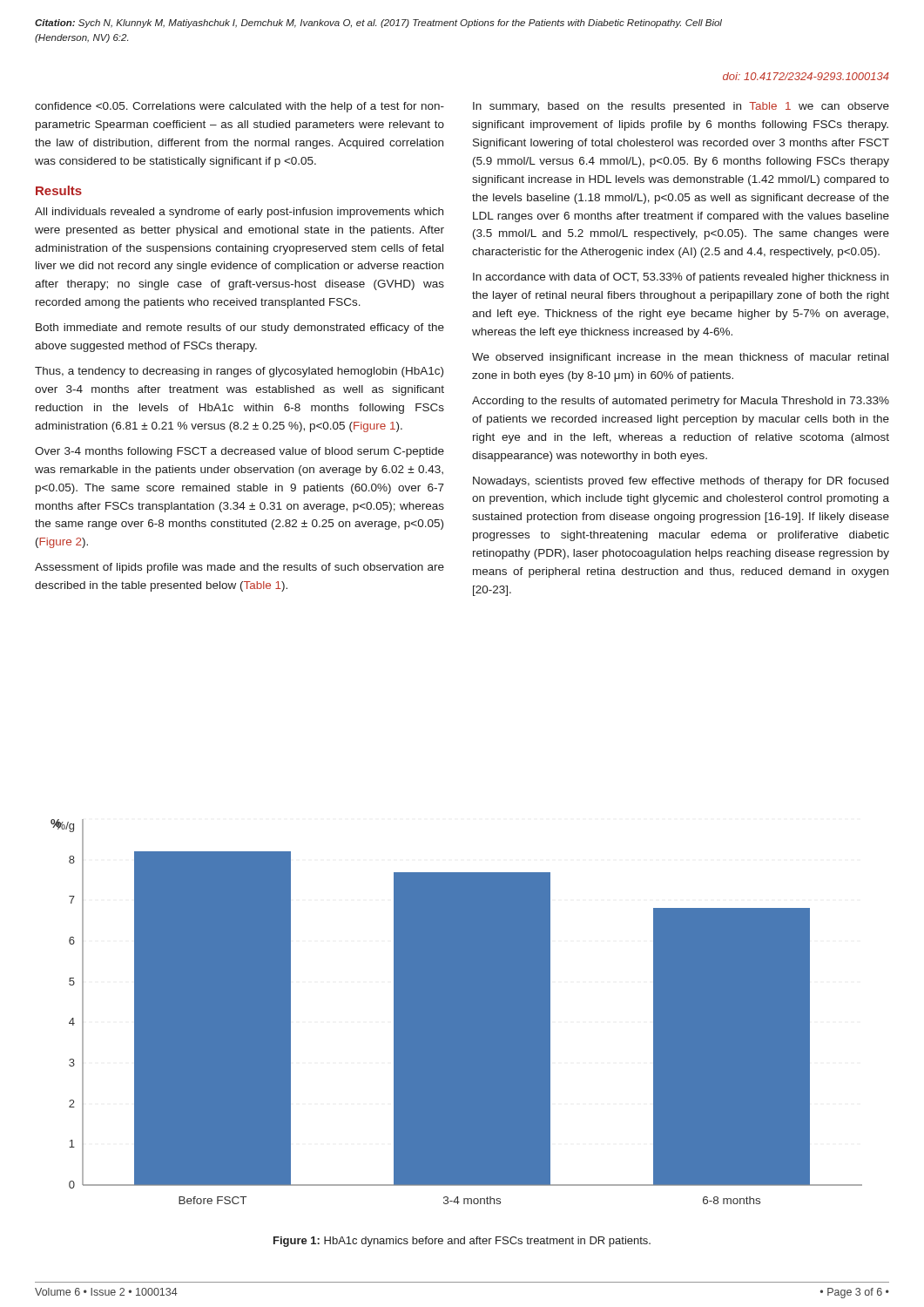The height and width of the screenshot is (1307, 924).
Task: Where is the passage that starts "Assessment of lipids profile was"?
Action: click(x=240, y=577)
